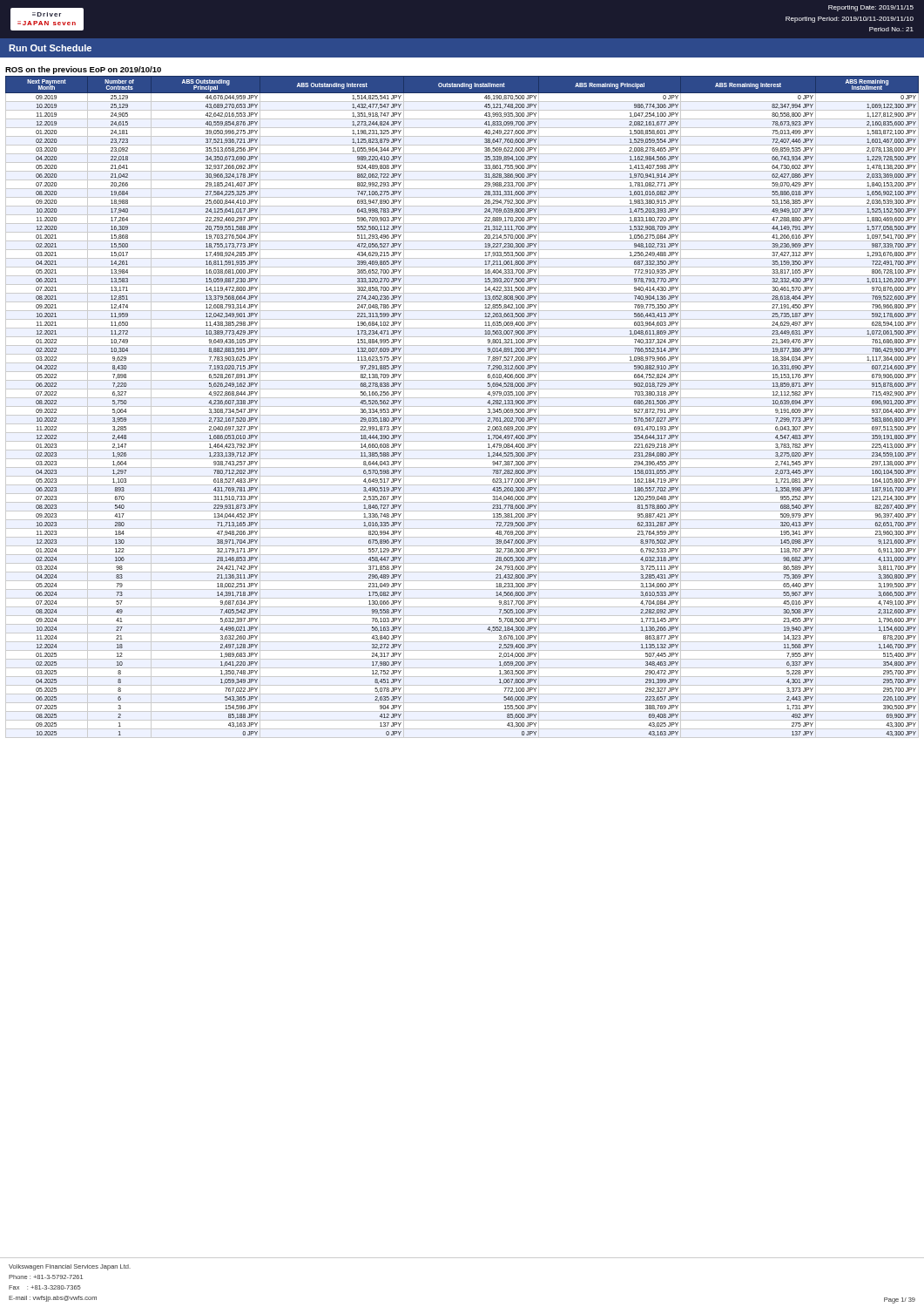The width and height of the screenshot is (924, 1307).
Task: Select the table that reads "56,163 JPY"
Action: pyautogui.click(x=462, y=407)
